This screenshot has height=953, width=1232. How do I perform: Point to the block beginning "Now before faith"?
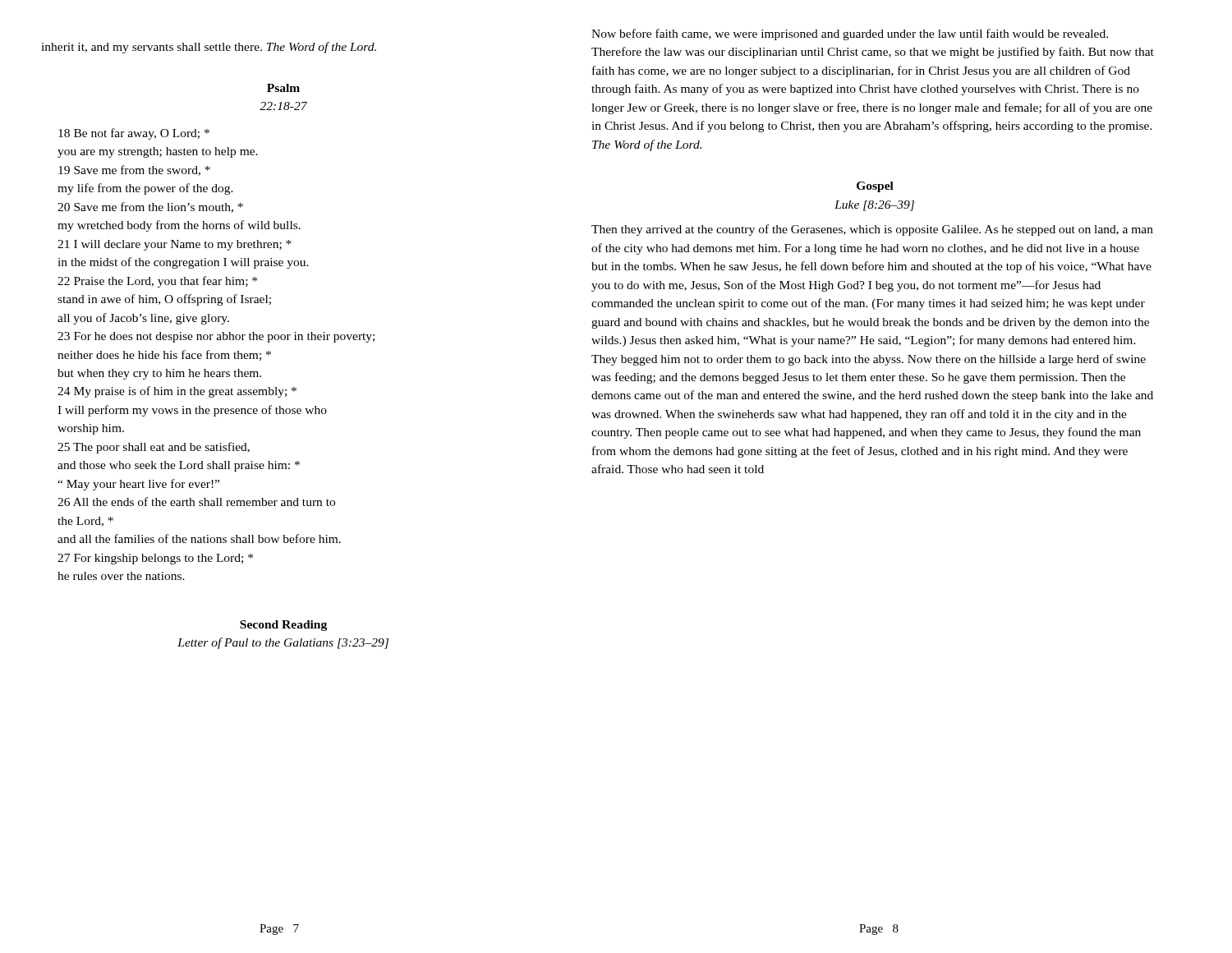pyautogui.click(x=875, y=89)
